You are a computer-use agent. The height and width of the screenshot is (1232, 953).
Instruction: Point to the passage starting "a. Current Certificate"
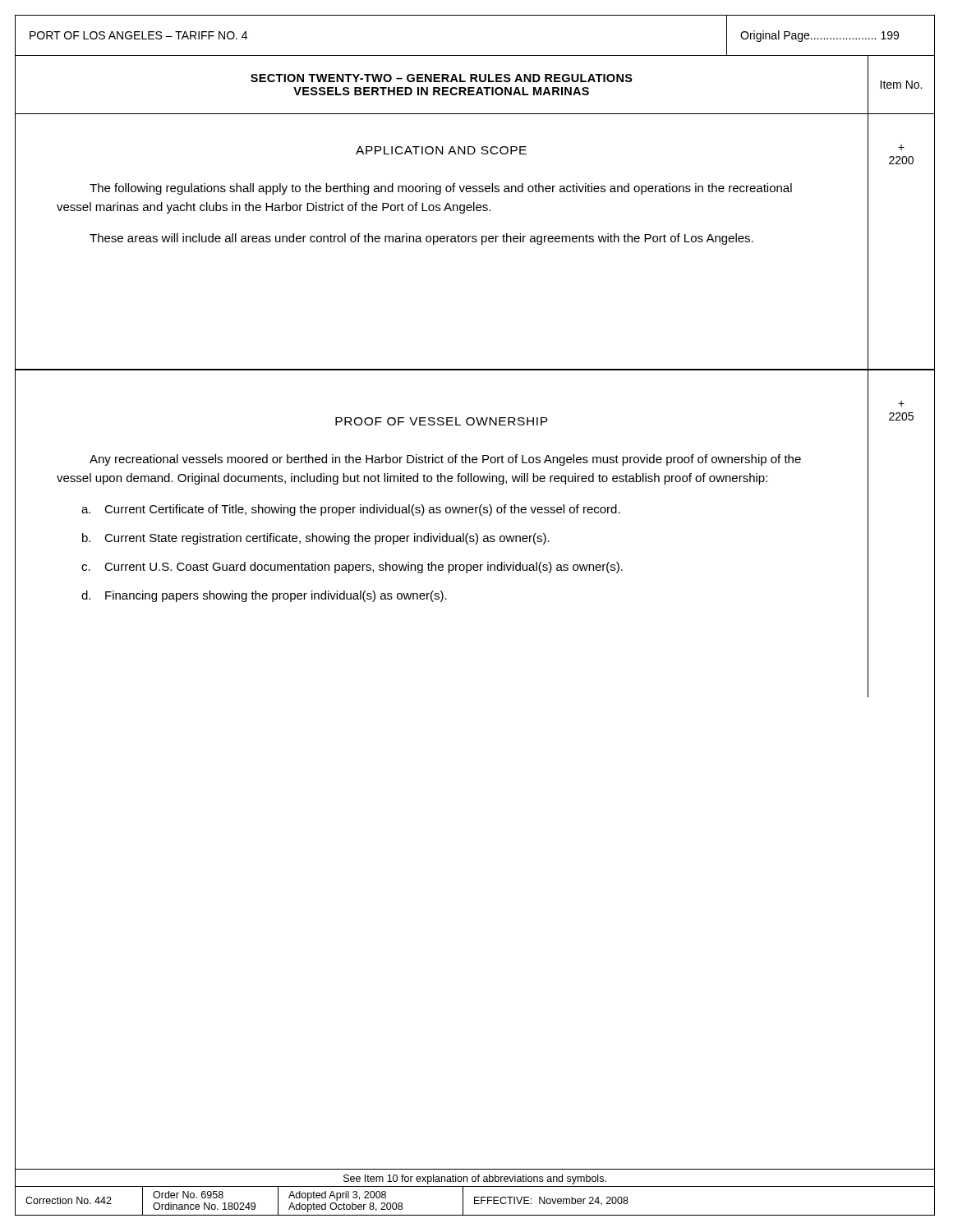click(454, 509)
